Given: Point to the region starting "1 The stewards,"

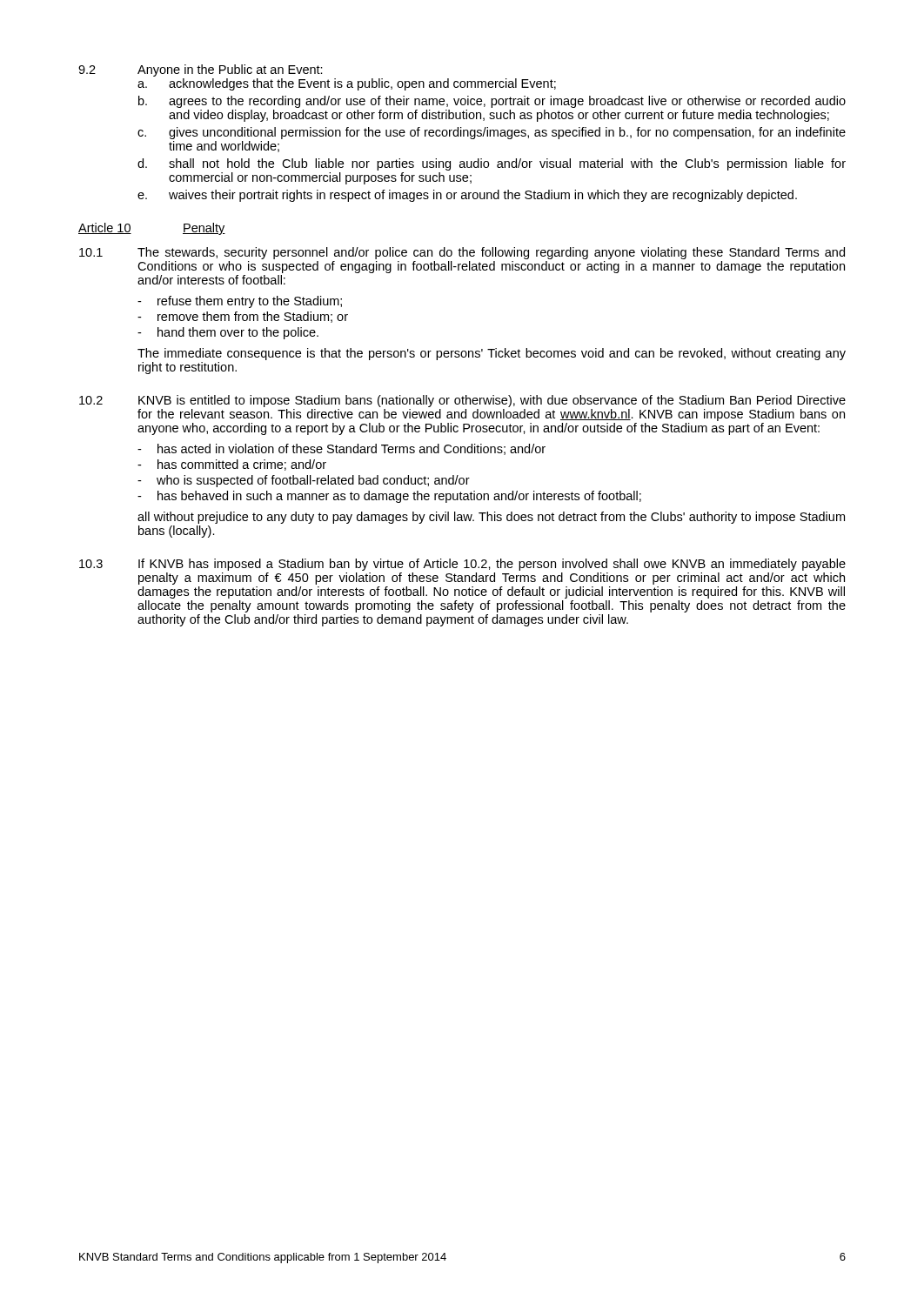Looking at the screenshot, I should pyautogui.click(x=462, y=253).
